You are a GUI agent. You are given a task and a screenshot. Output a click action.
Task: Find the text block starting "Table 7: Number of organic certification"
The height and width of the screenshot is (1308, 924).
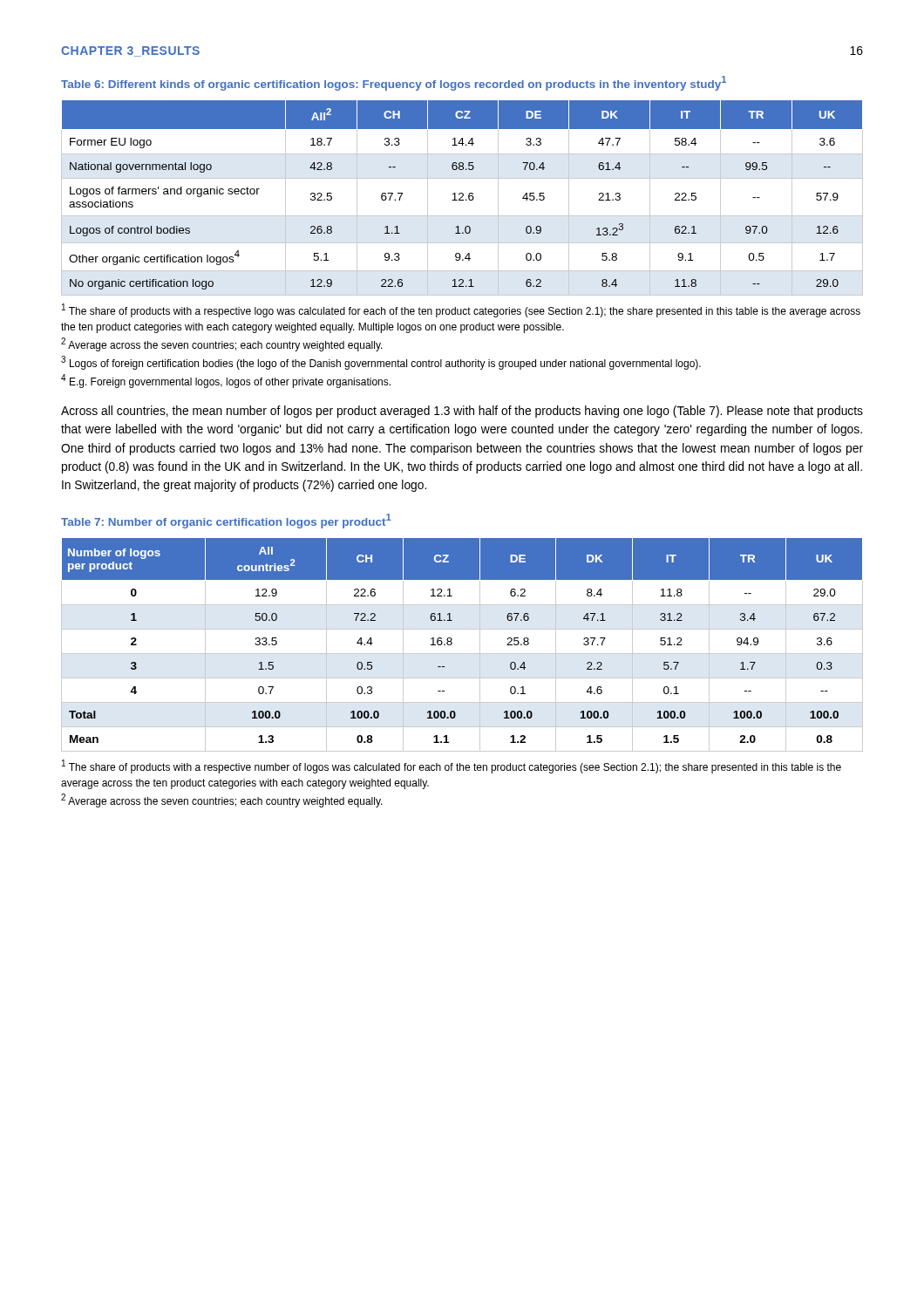(x=226, y=520)
